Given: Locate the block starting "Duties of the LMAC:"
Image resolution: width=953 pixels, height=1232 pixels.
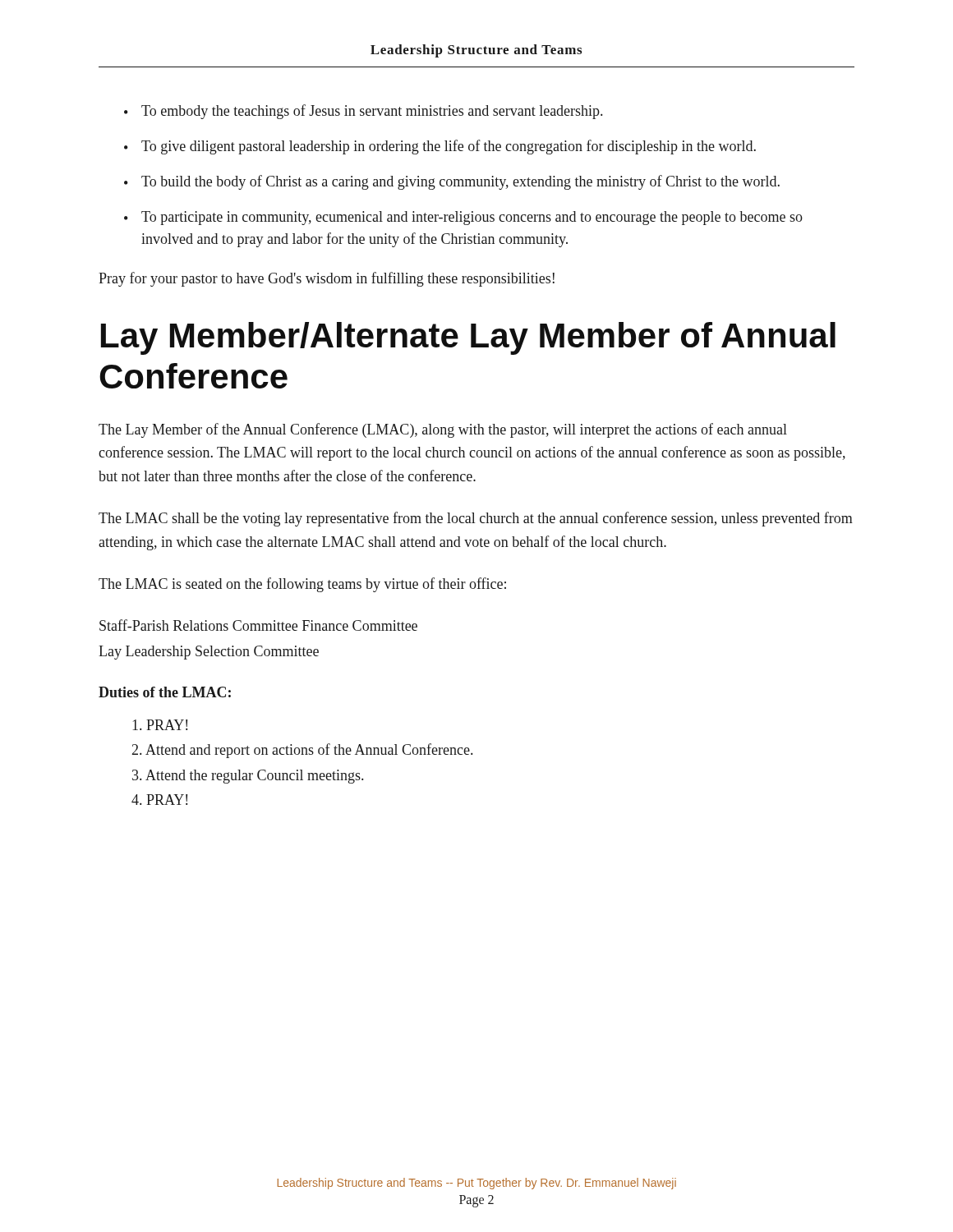Looking at the screenshot, I should tap(165, 692).
